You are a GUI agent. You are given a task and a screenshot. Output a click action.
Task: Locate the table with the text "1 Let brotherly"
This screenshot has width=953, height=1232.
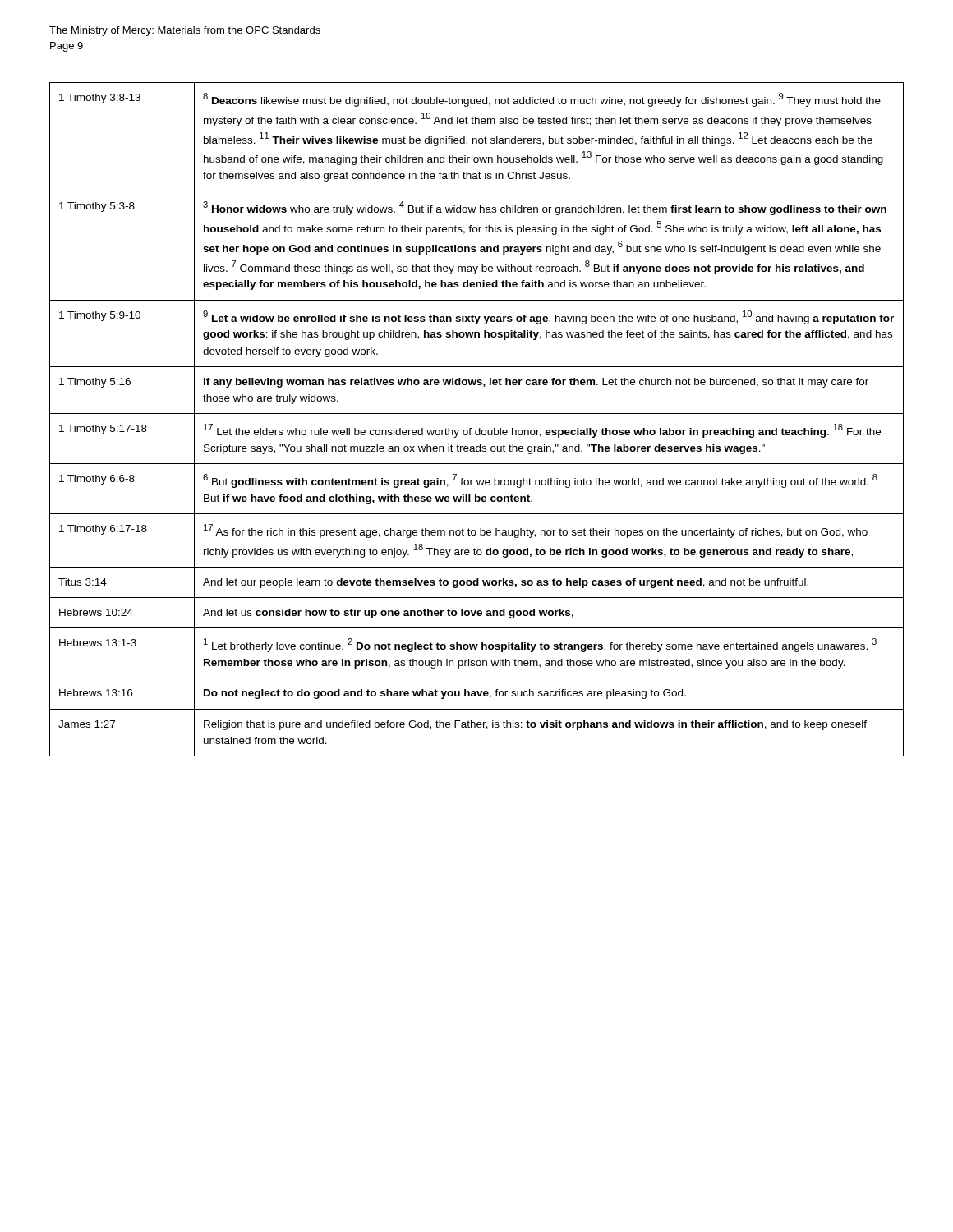tap(476, 419)
